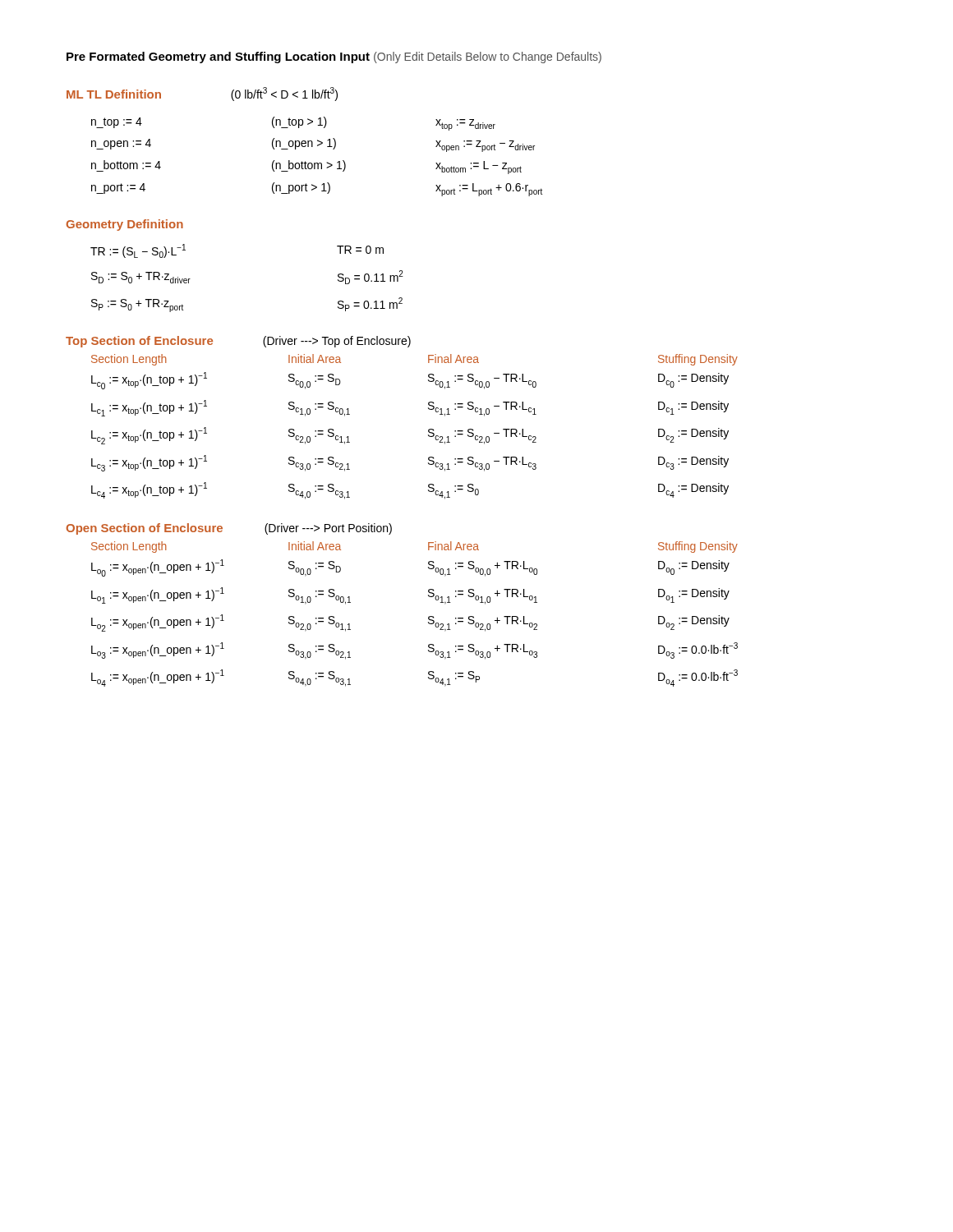The image size is (953, 1232).
Task: Locate the formula that says "(n_port > 1)"
Action: 301,187
